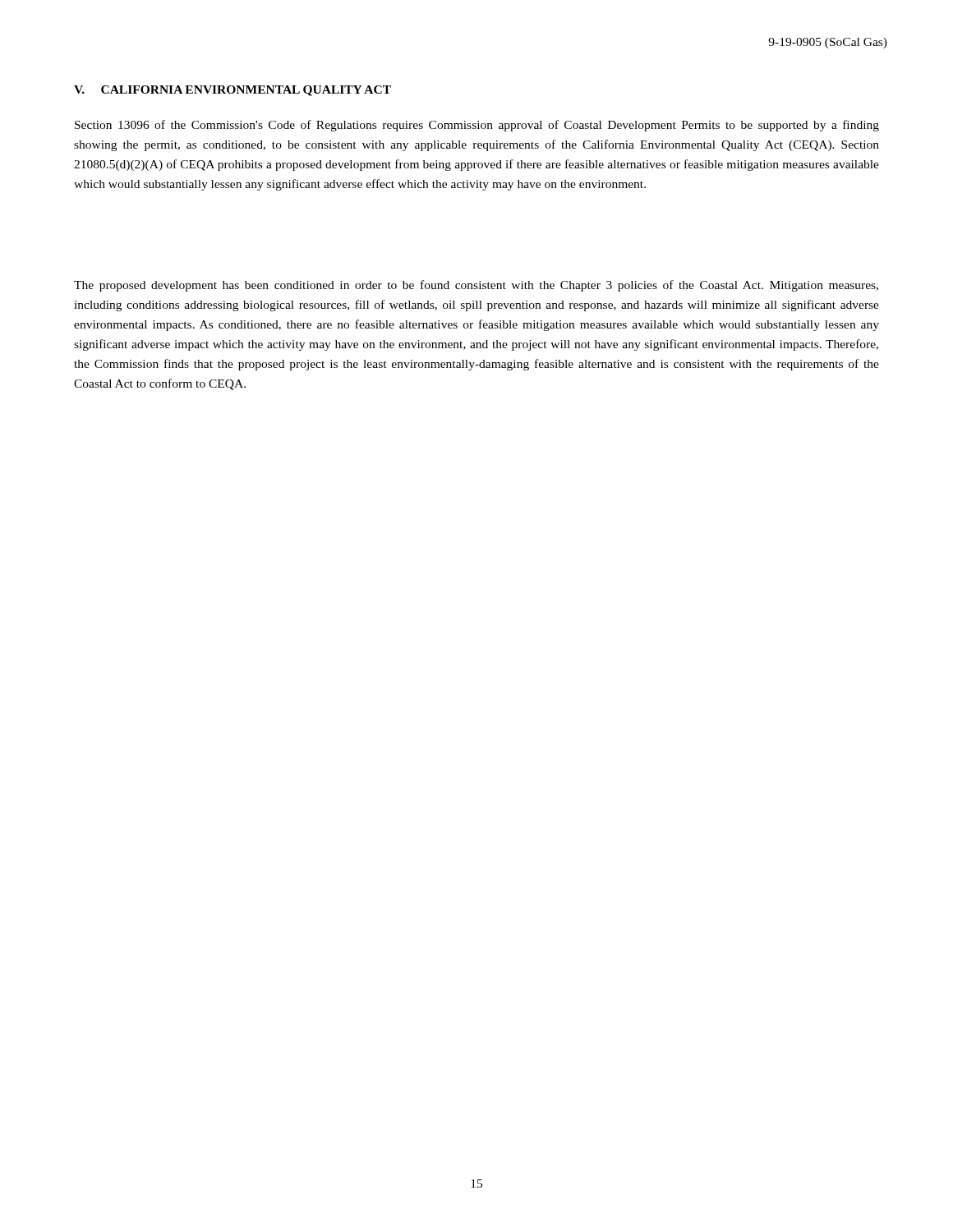Select the passage starting "The proposed development has been conditioned in order"
Image resolution: width=953 pixels, height=1232 pixels.
coord(476,334)
